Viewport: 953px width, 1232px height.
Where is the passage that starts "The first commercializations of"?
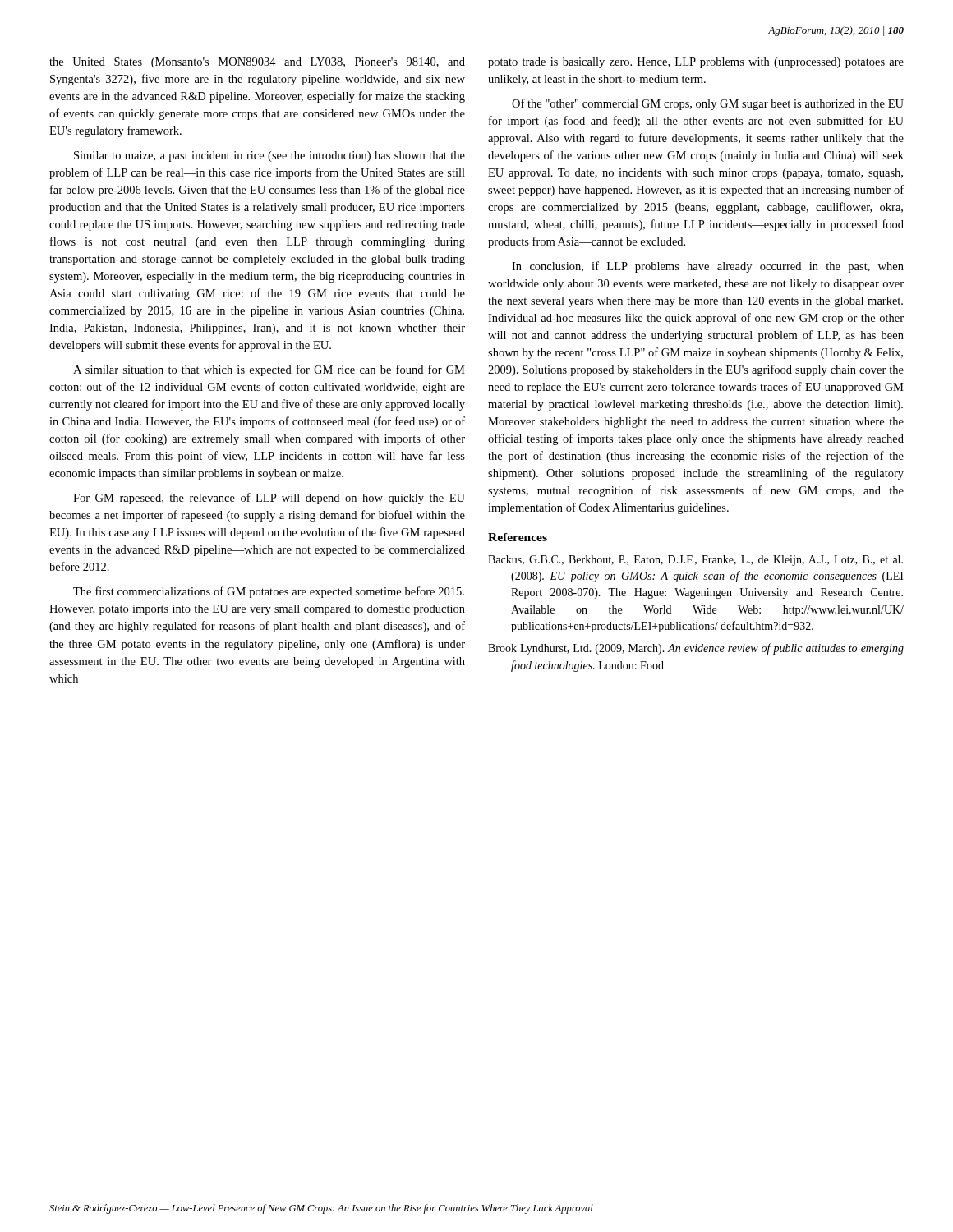257,635
